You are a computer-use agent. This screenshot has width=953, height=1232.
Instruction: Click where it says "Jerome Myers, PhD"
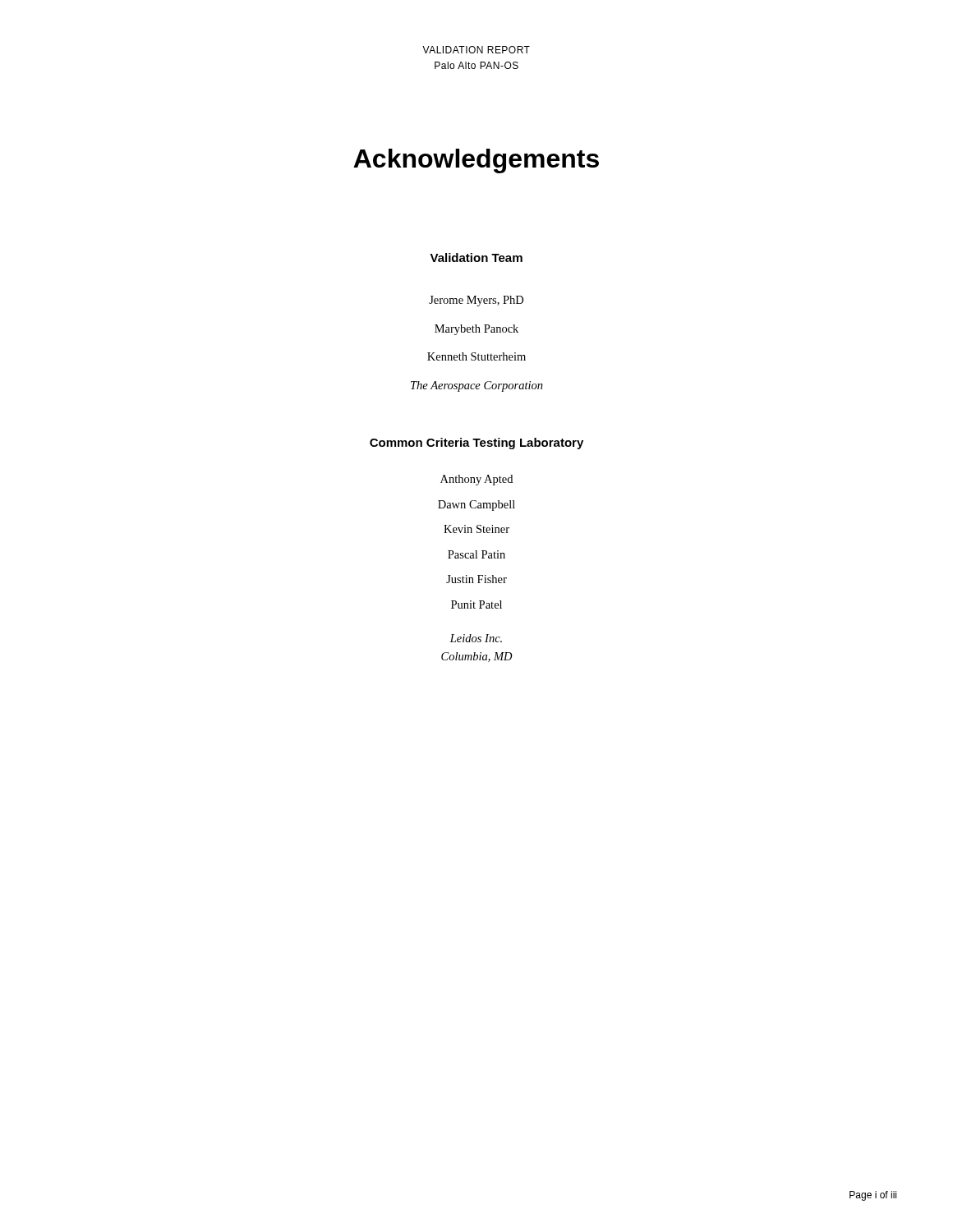point(476,300)
